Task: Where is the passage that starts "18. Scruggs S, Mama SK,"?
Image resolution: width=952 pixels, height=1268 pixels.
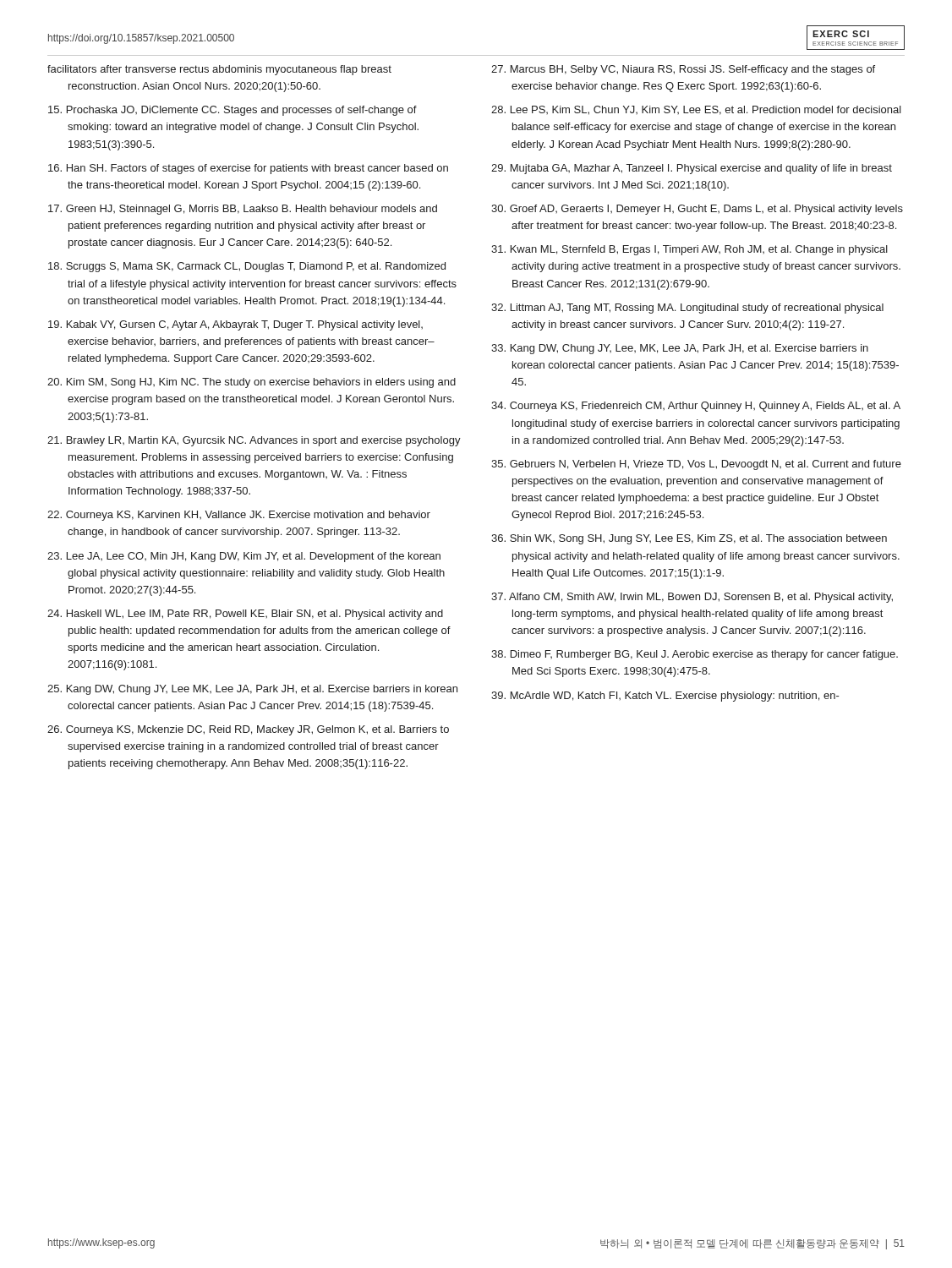Action: [x=252, y=283]
